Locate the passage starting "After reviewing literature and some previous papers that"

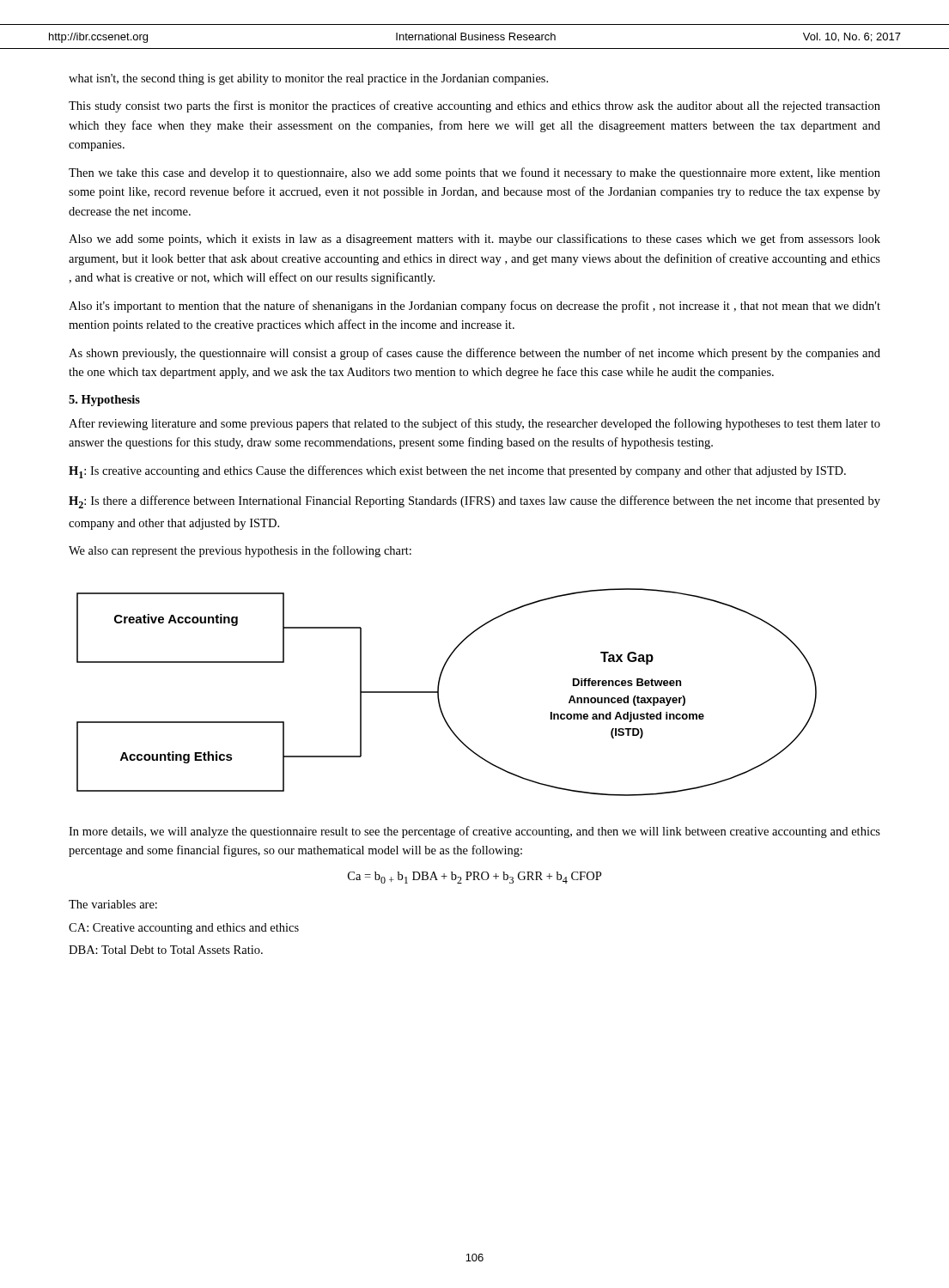(x=474, y=433)
